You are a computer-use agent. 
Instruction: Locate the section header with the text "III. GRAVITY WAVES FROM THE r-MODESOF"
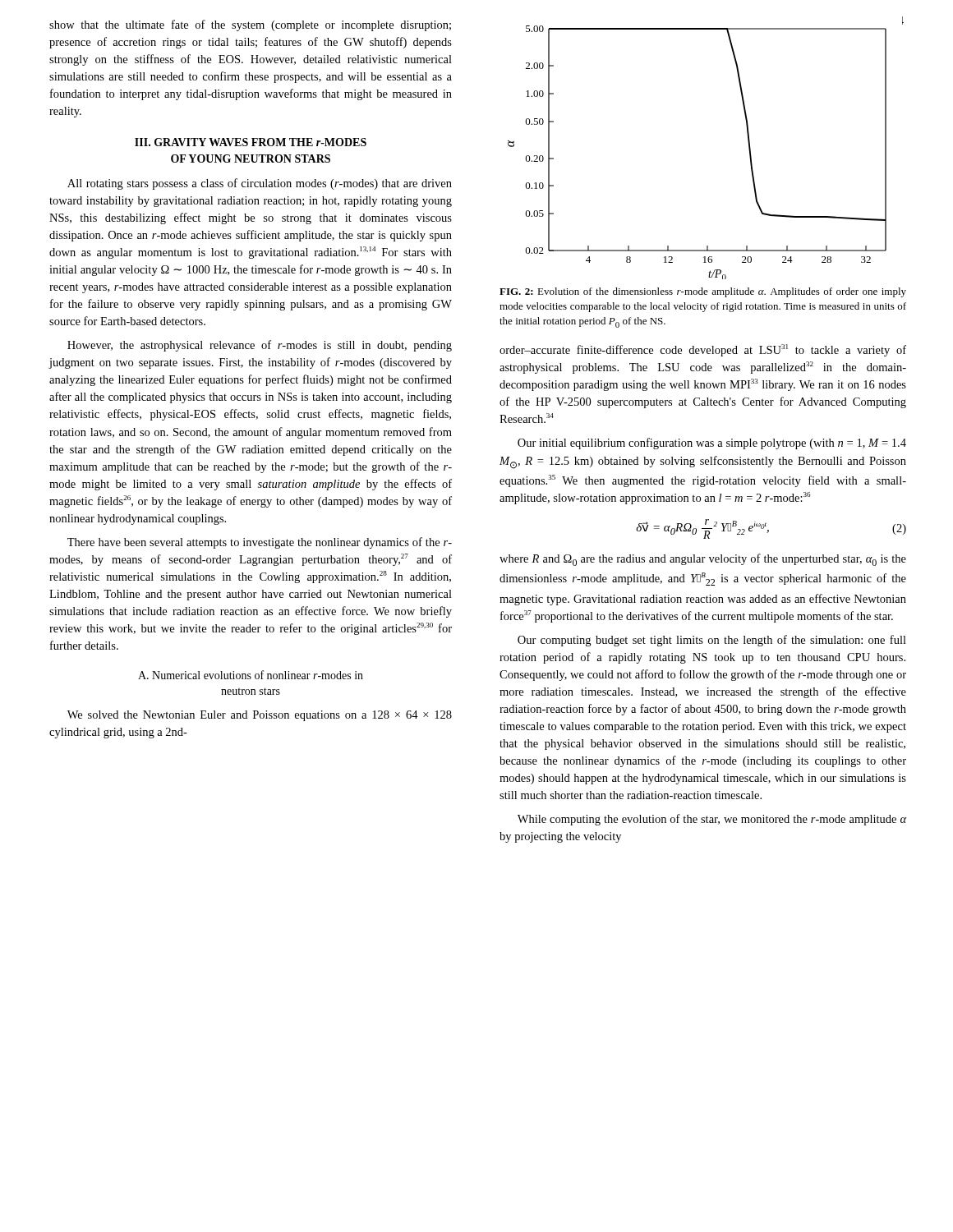(251, 151)
